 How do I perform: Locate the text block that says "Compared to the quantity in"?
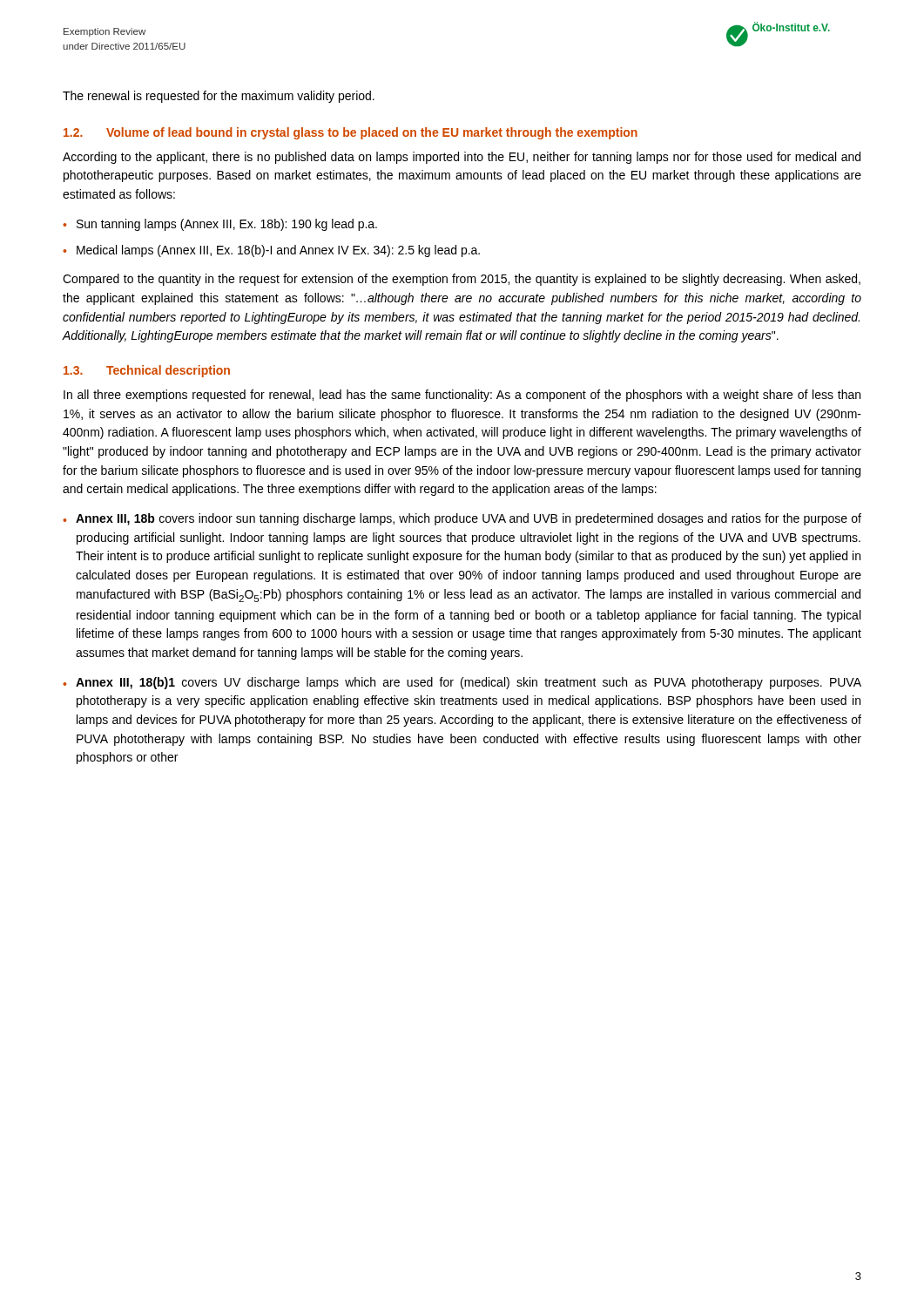click(x=462, y=307)
